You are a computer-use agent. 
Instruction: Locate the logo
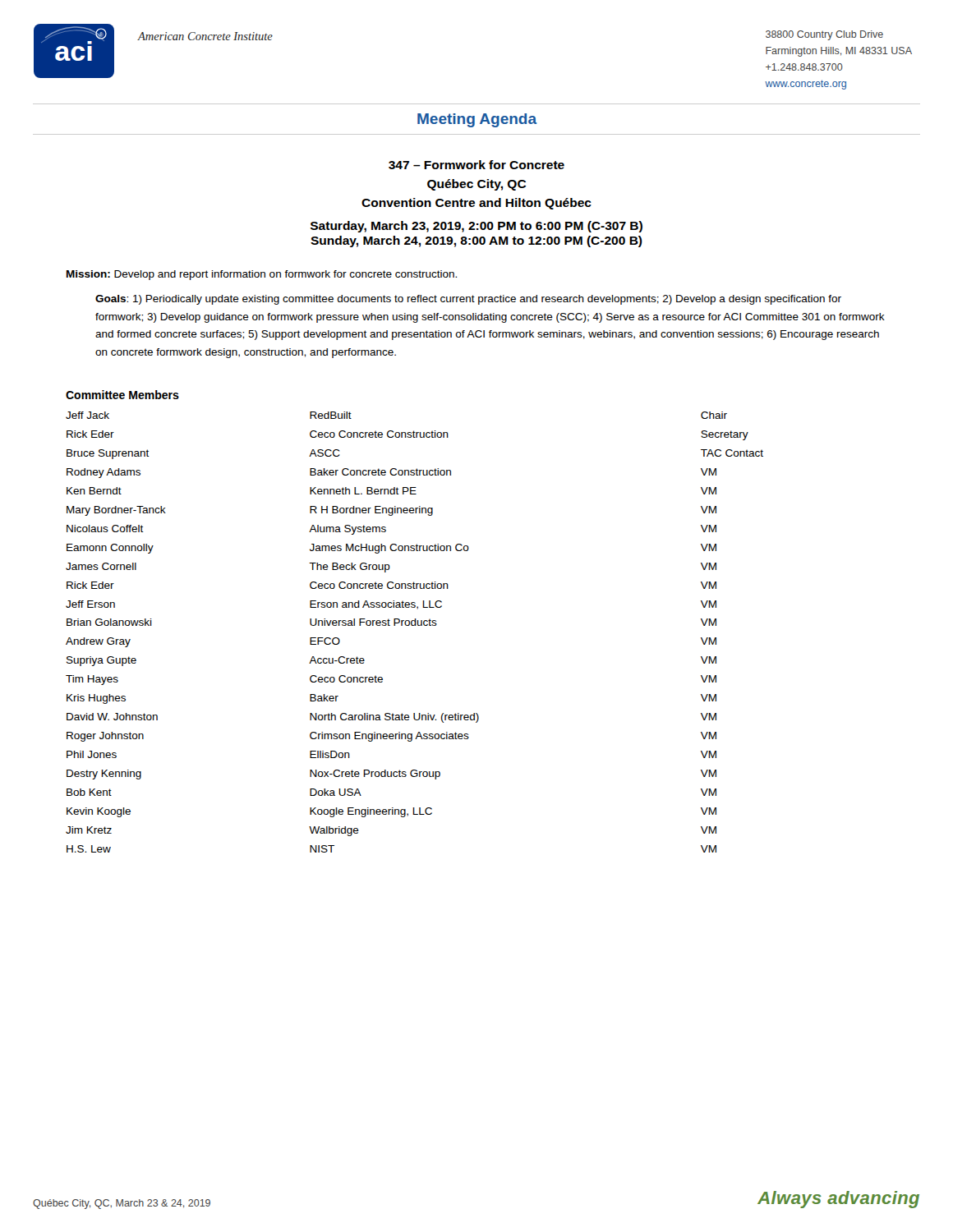point(78,52)
